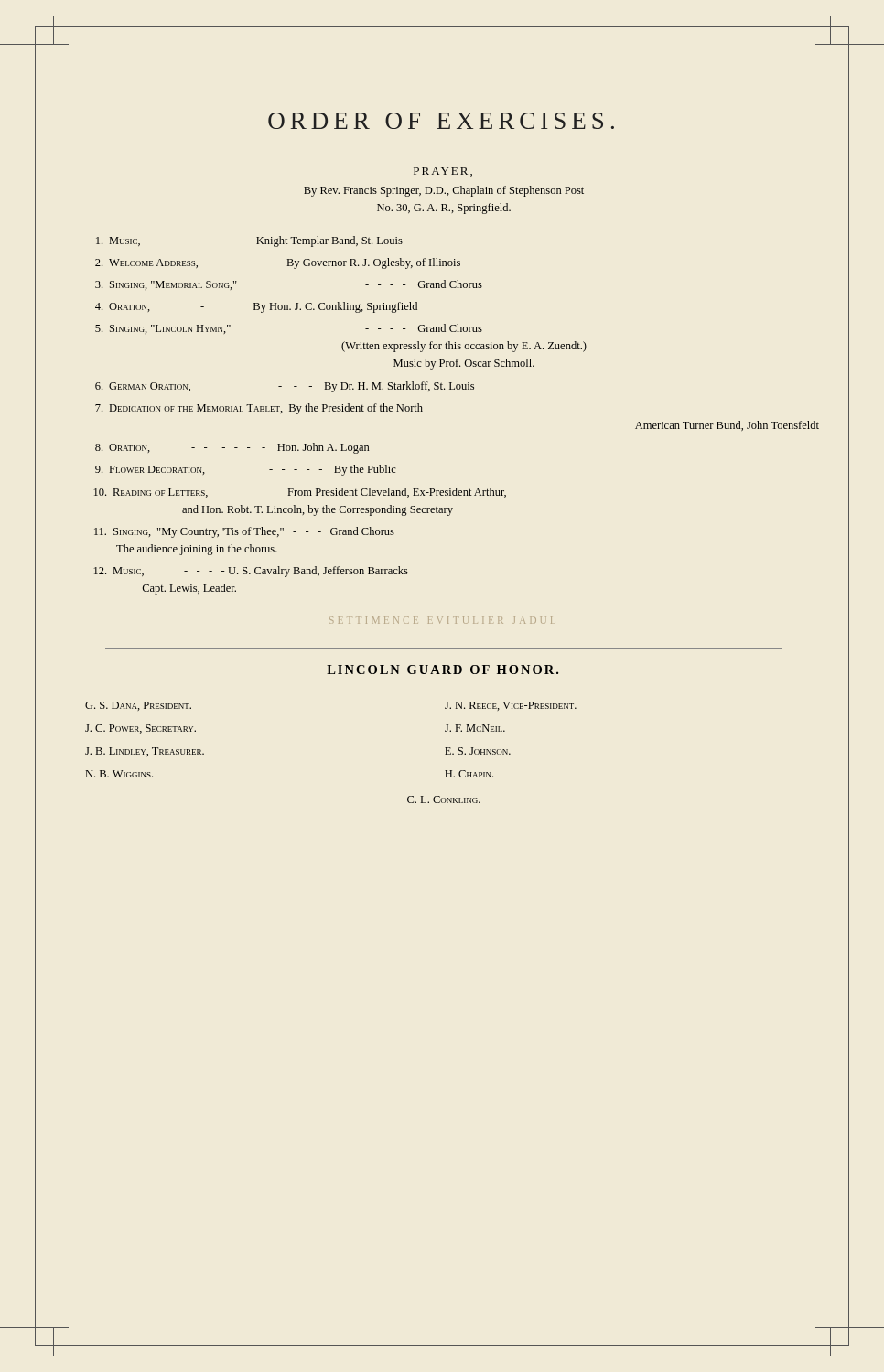The width and height of the screenshot is (884, 1372).
Task: Locate the table
Action: [444, 740]
